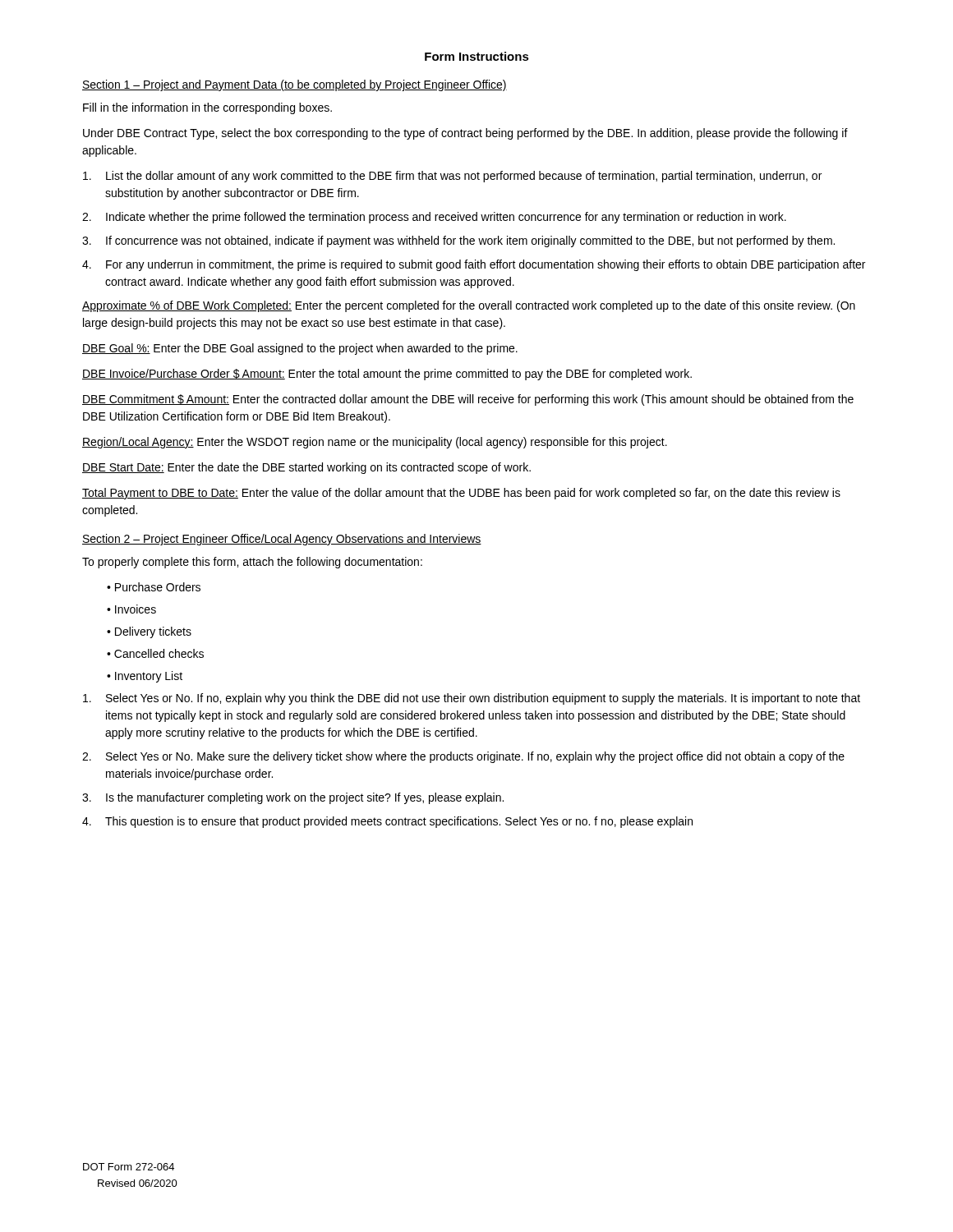Locate the block of text that opens with "Fill in the information in the corresponding"
This screenshot has height=1232, width=953.
click(x=207, y=108)
